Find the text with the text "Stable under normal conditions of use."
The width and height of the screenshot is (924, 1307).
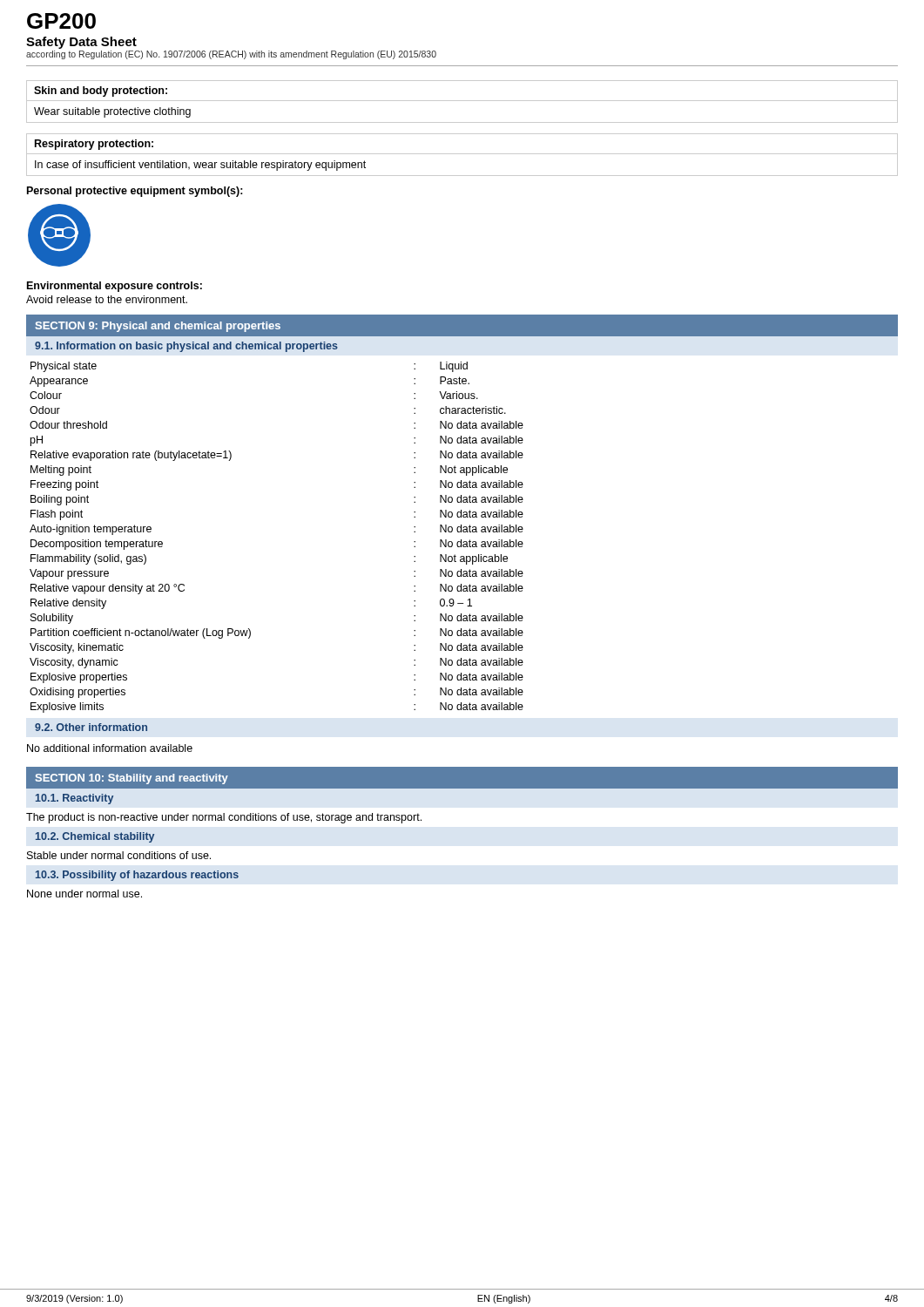click(x=119, y=855)
